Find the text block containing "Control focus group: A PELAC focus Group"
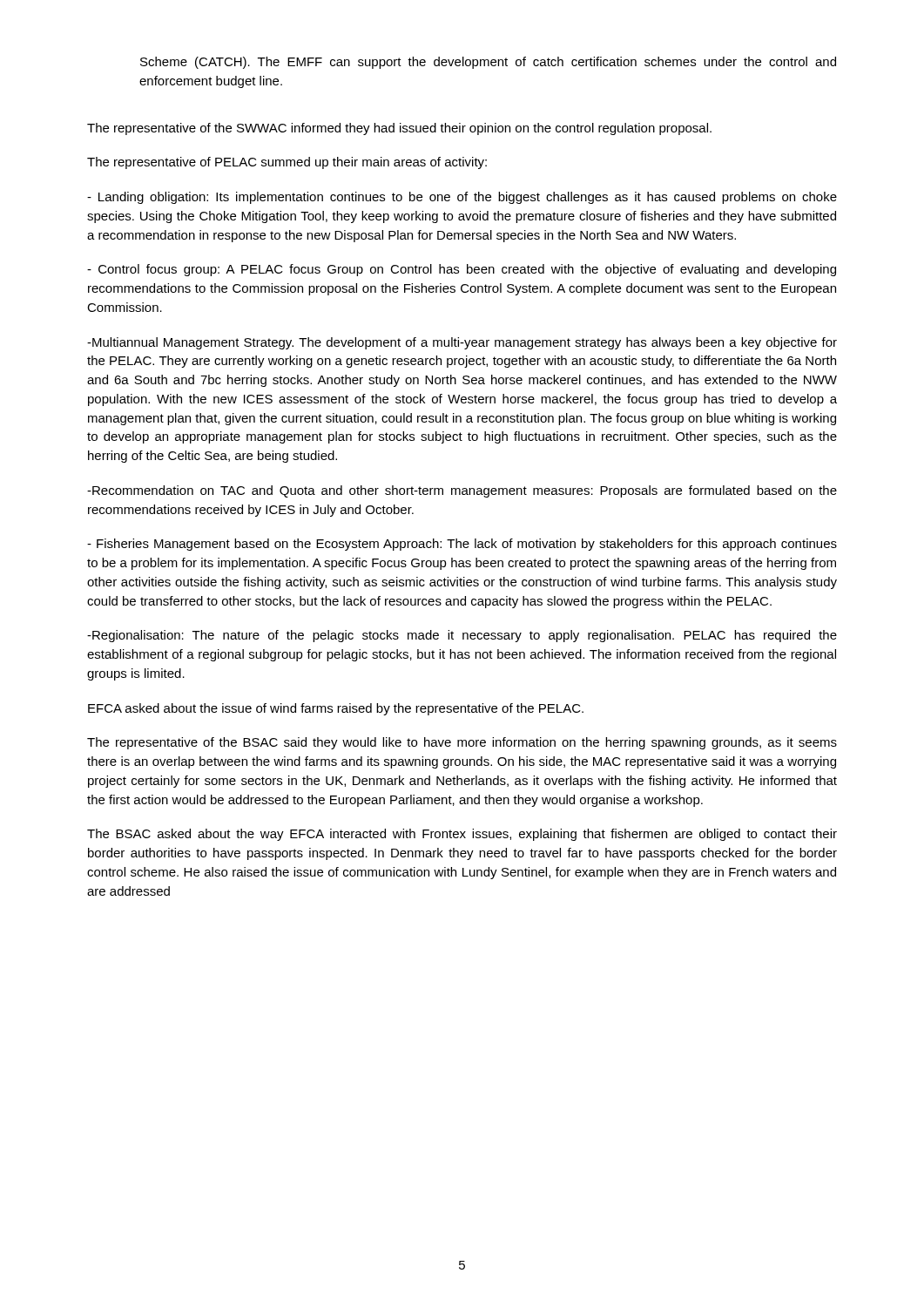924x1307 pixels. pos(462,288)
